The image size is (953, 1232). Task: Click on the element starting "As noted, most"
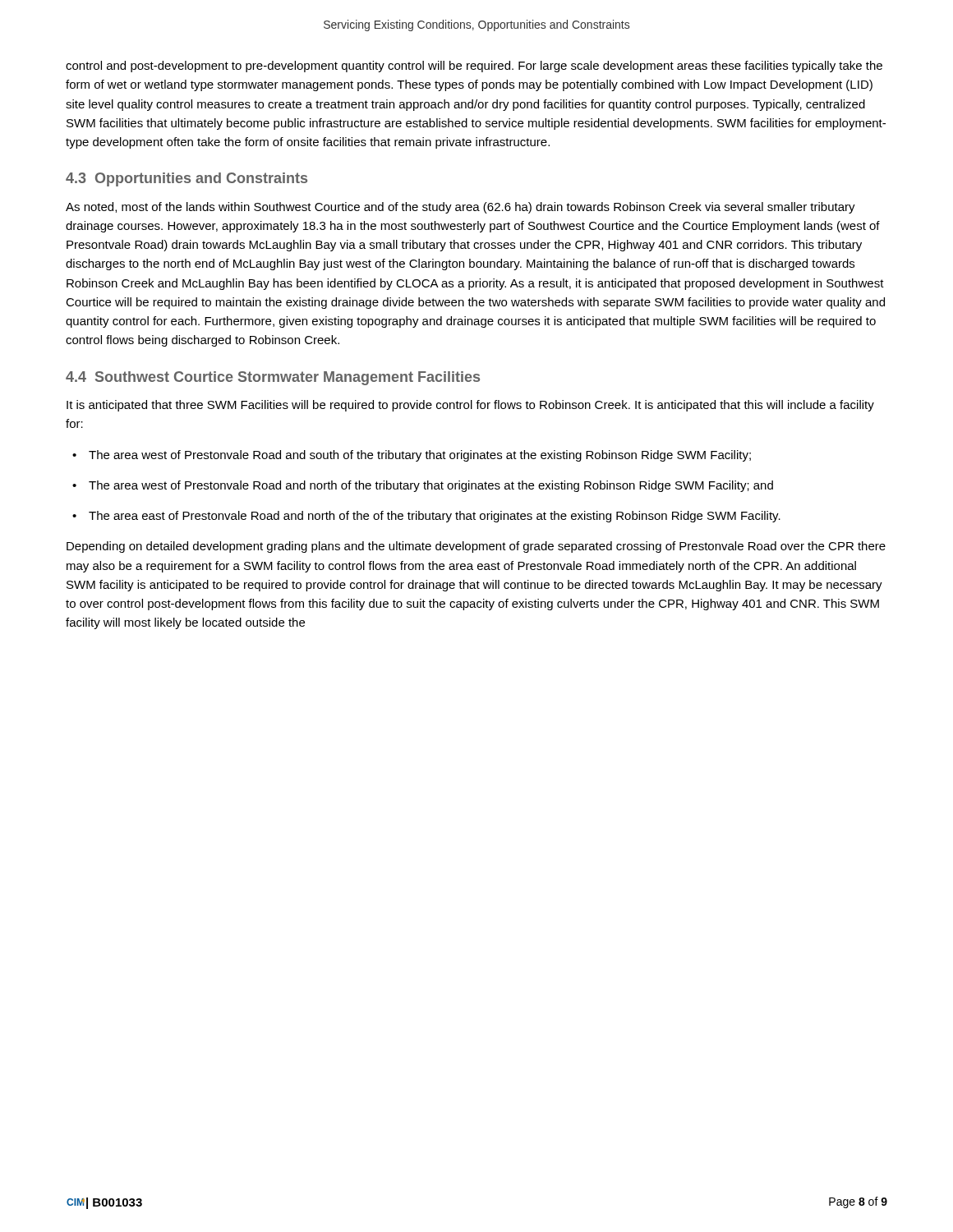476,273
